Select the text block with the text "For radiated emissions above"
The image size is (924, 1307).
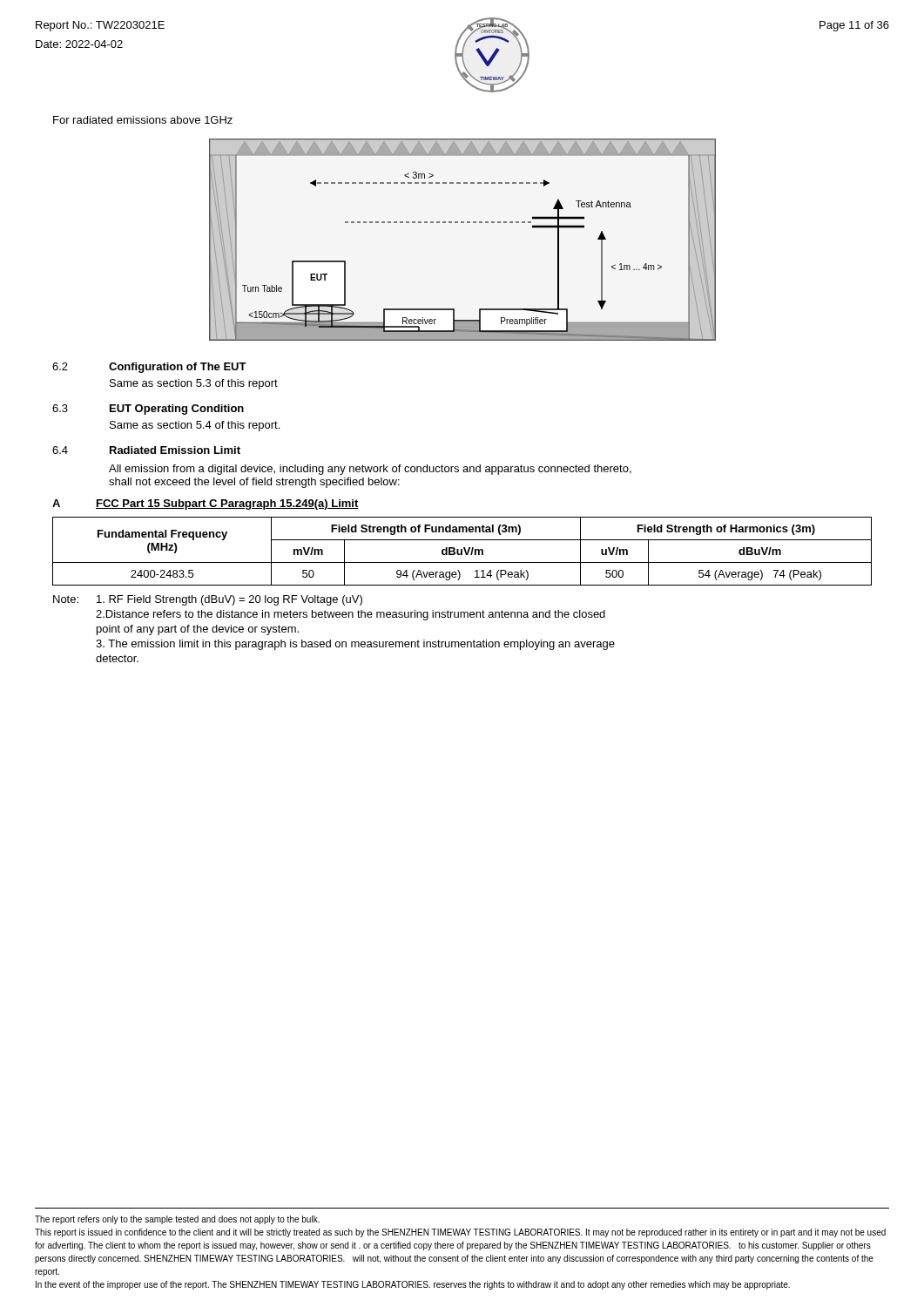tap(143, 120)
